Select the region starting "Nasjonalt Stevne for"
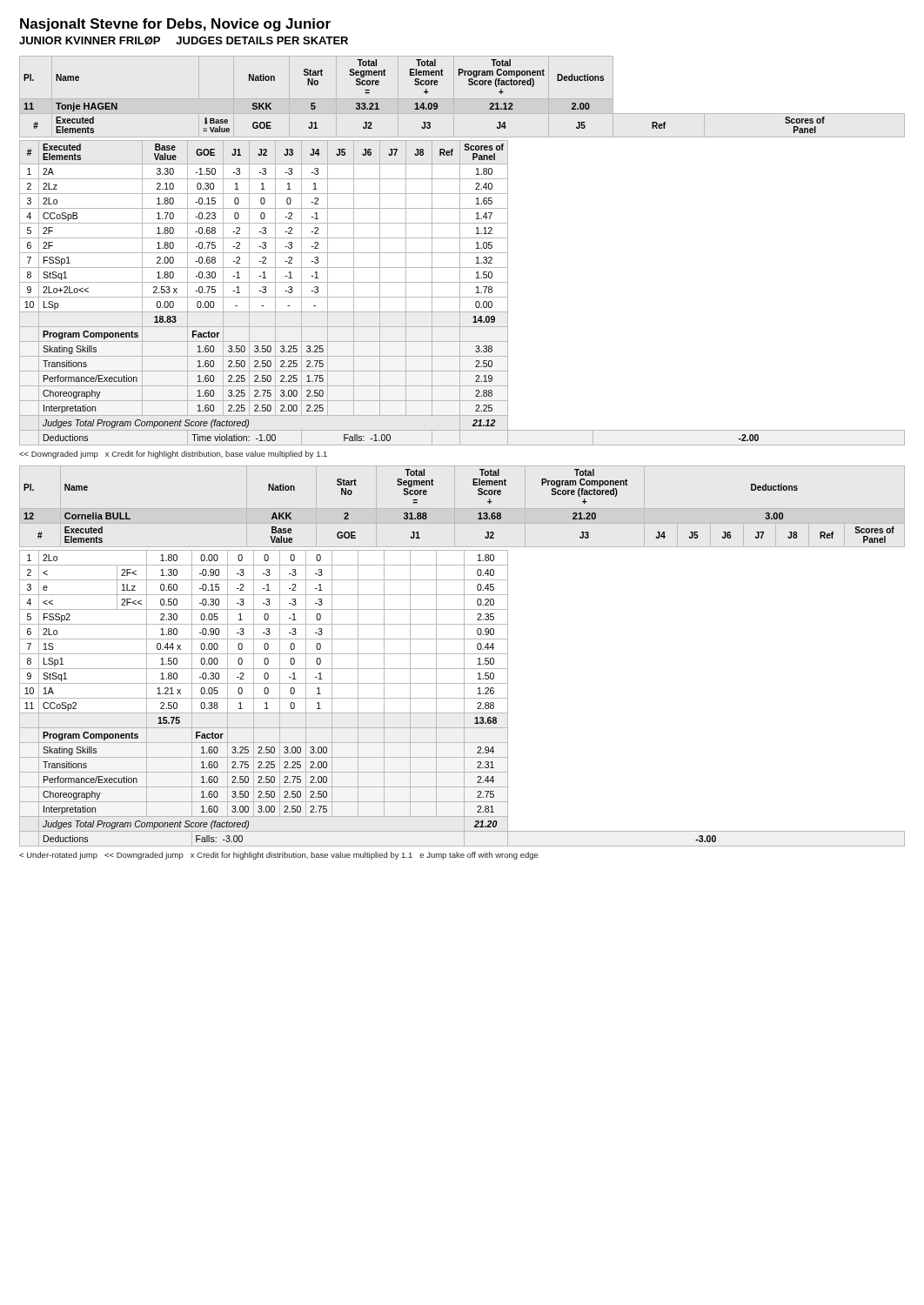 175,24
